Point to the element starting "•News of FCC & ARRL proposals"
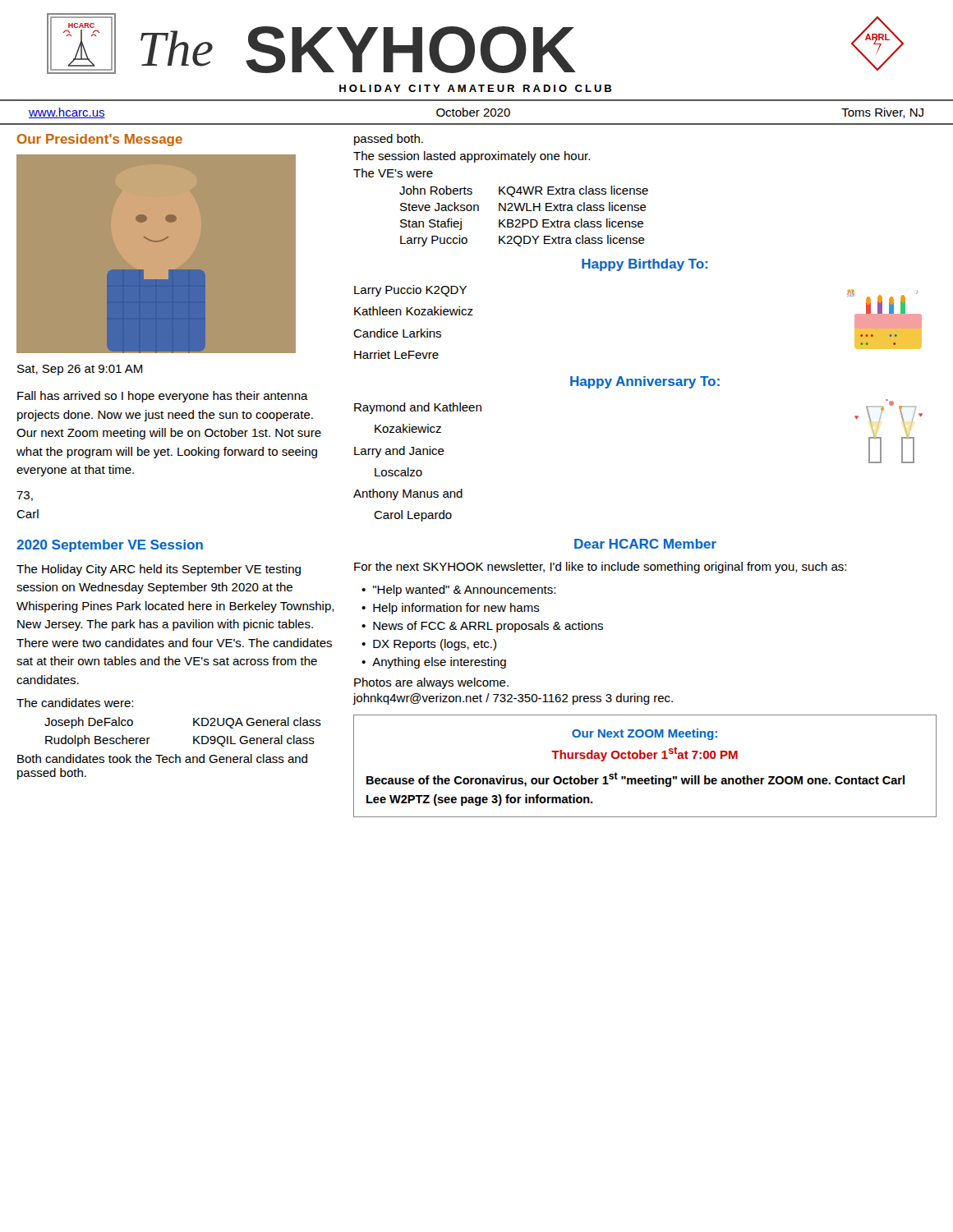Screen dimensions: 1232x953 pyautogui.click(x=482, y=625)
